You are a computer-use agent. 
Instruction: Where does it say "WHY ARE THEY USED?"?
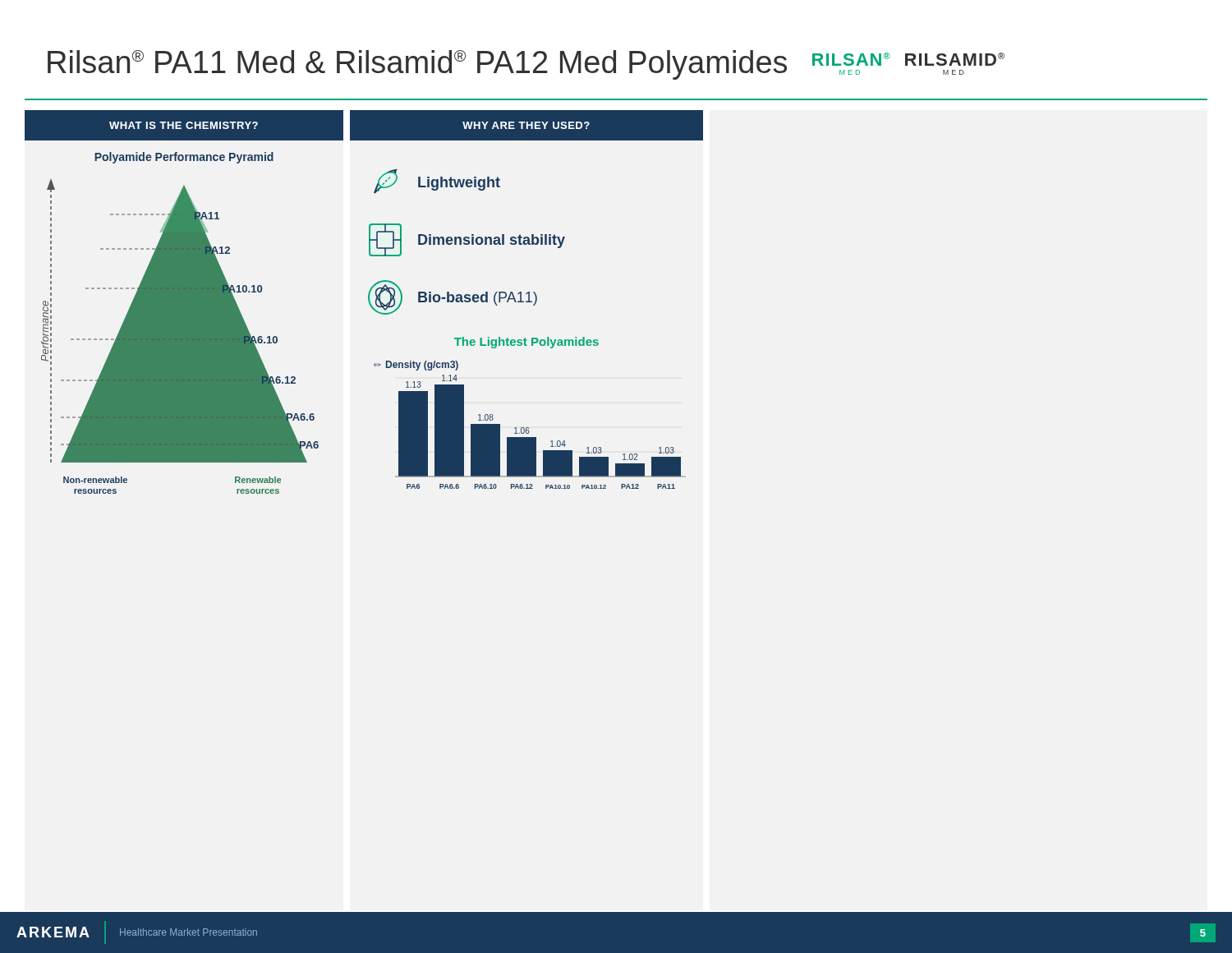pos(526,125)
